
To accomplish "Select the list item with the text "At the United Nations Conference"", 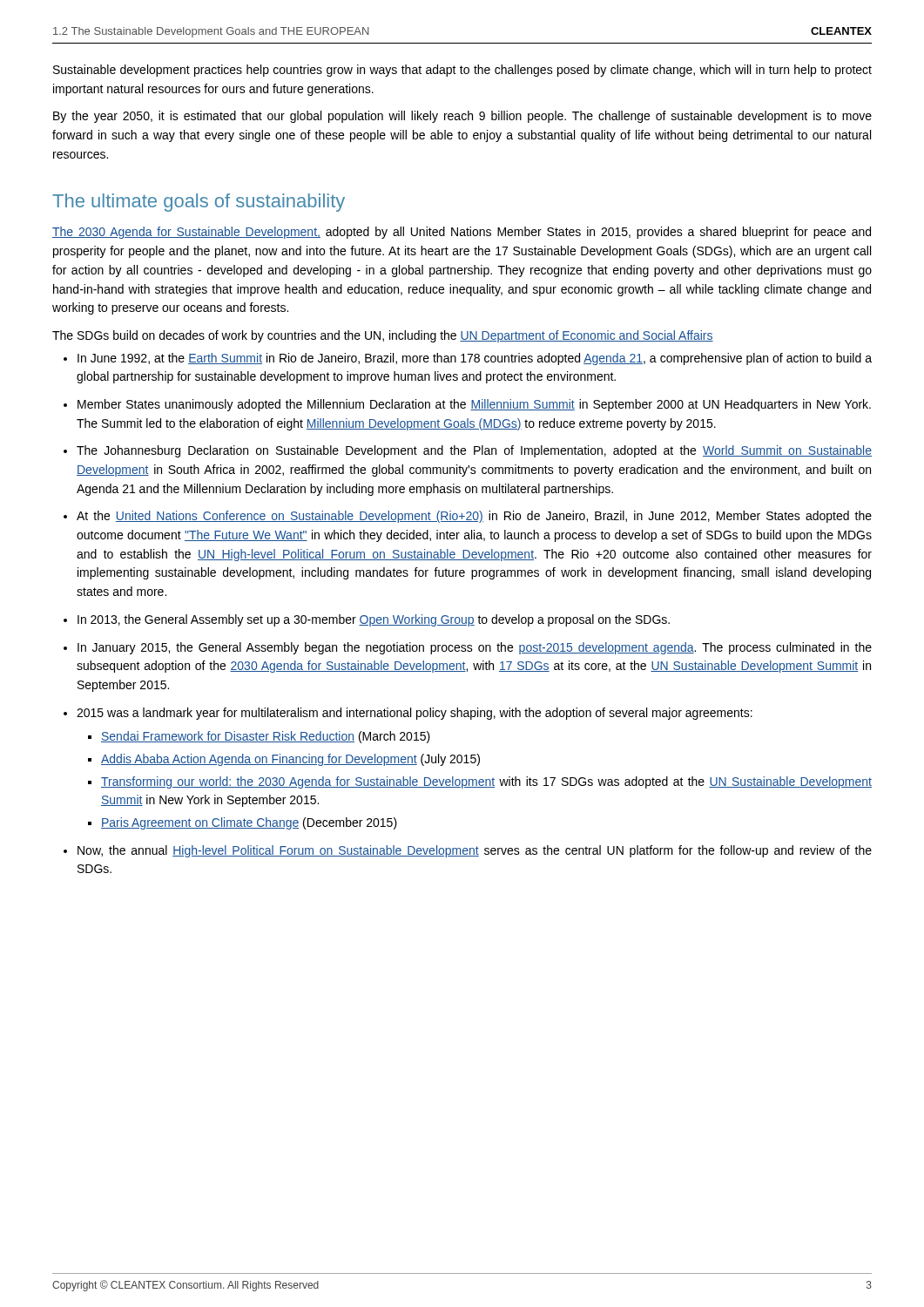I will point(474,554).
